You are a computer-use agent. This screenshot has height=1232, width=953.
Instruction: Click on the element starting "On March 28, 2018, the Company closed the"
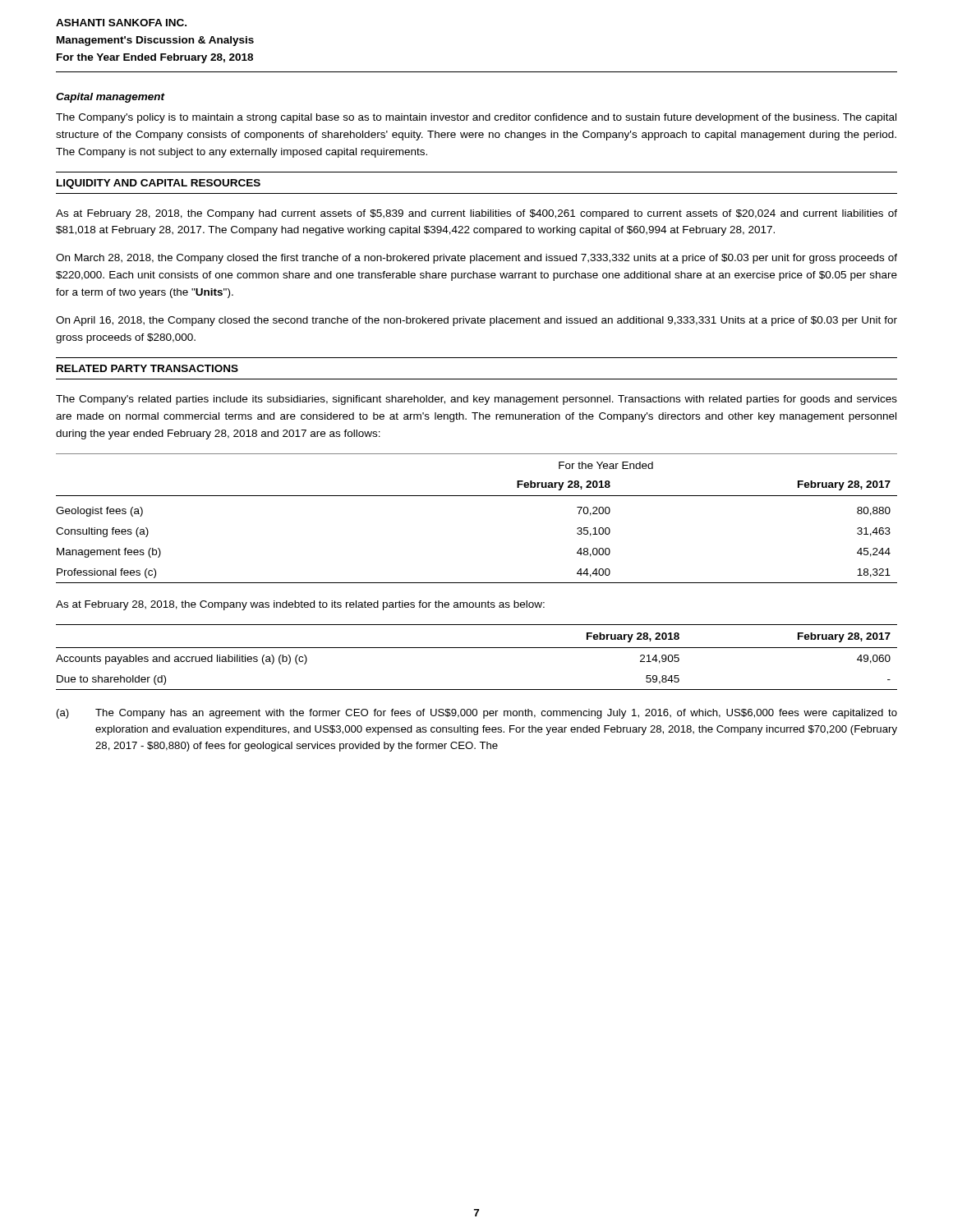tap(476, 276)
